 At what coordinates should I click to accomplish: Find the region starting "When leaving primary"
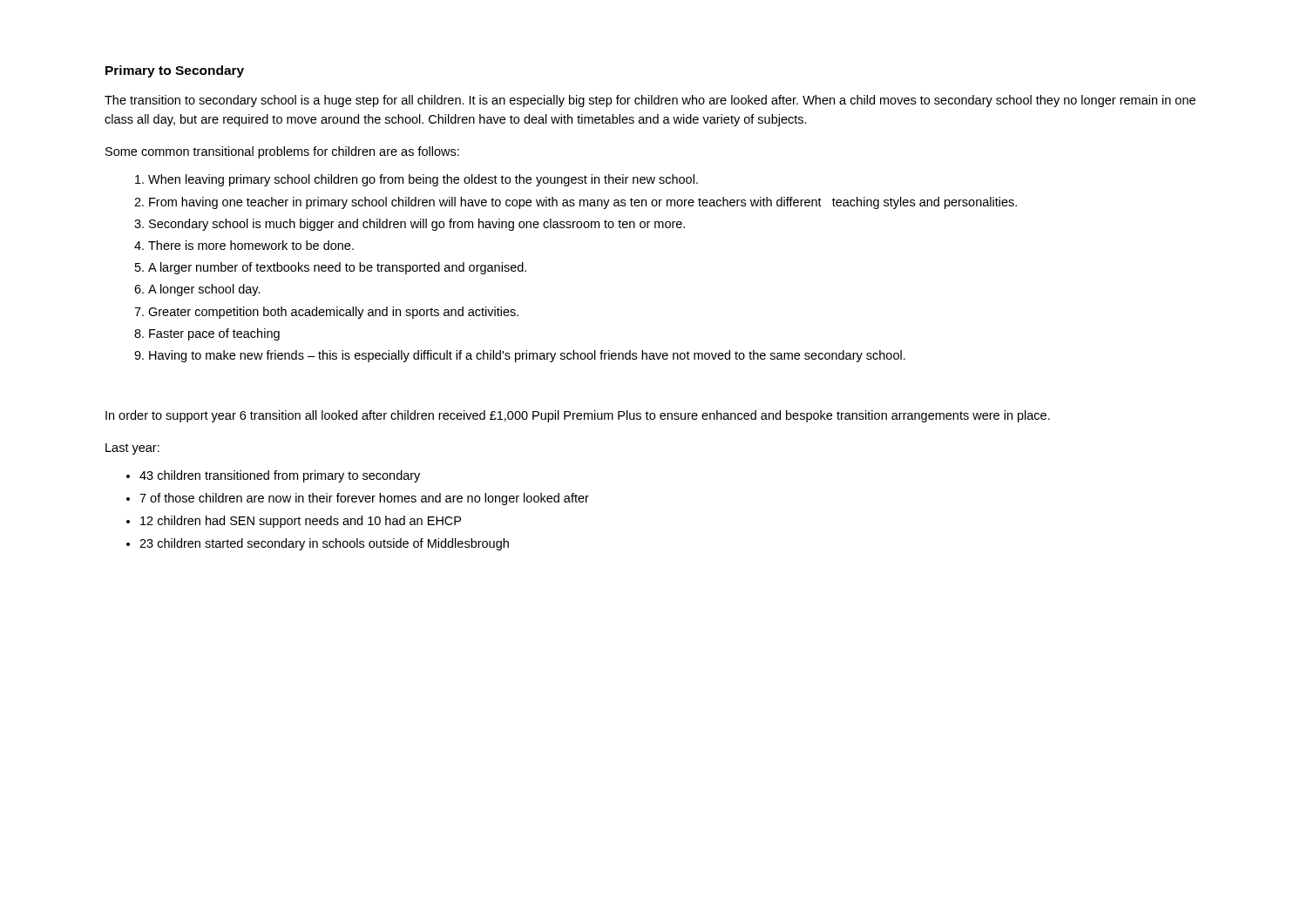pyautogui.click(x=423, y=180)
